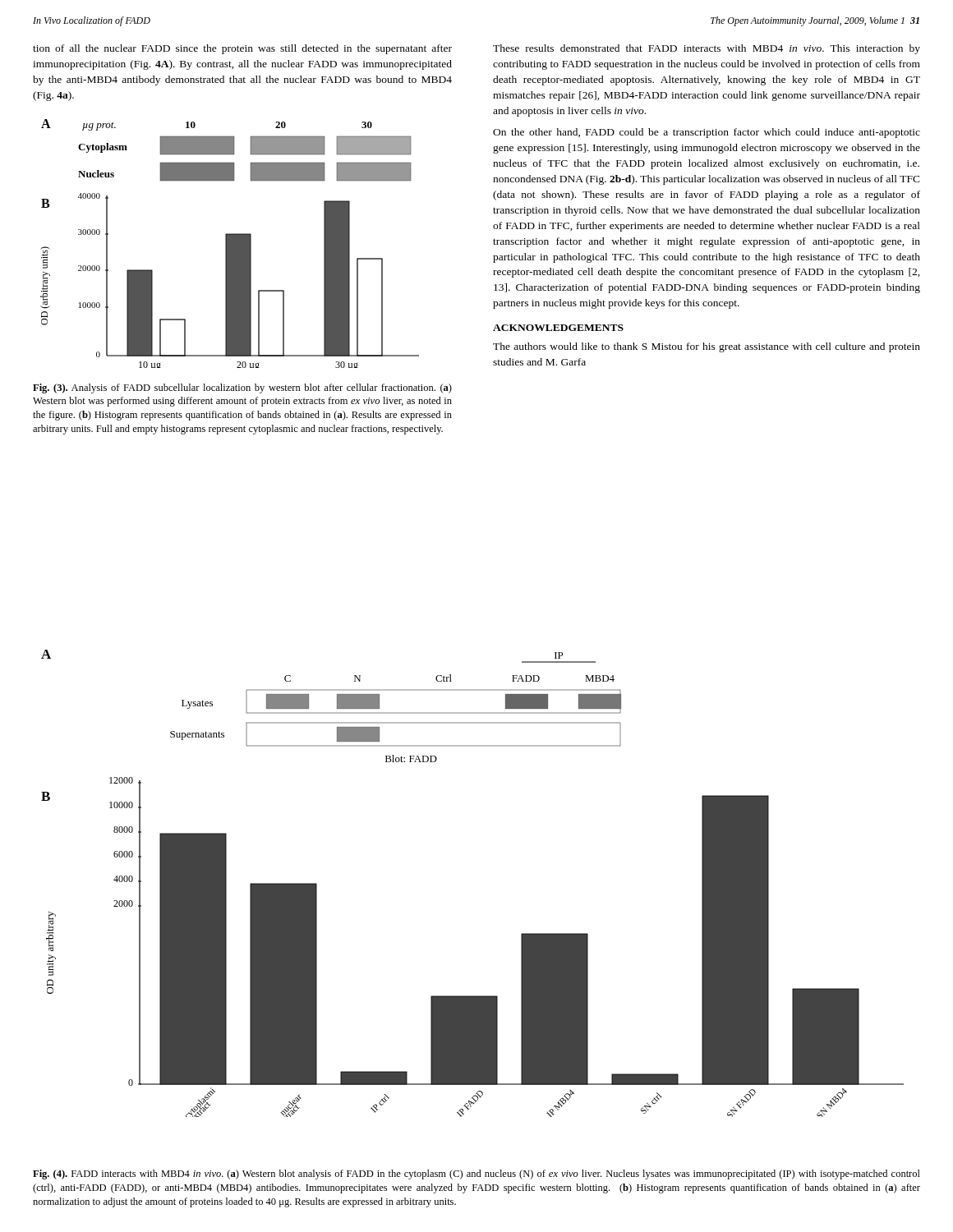Find the block starting "The authors would like to thank S Mistou"

coord(707,355)
